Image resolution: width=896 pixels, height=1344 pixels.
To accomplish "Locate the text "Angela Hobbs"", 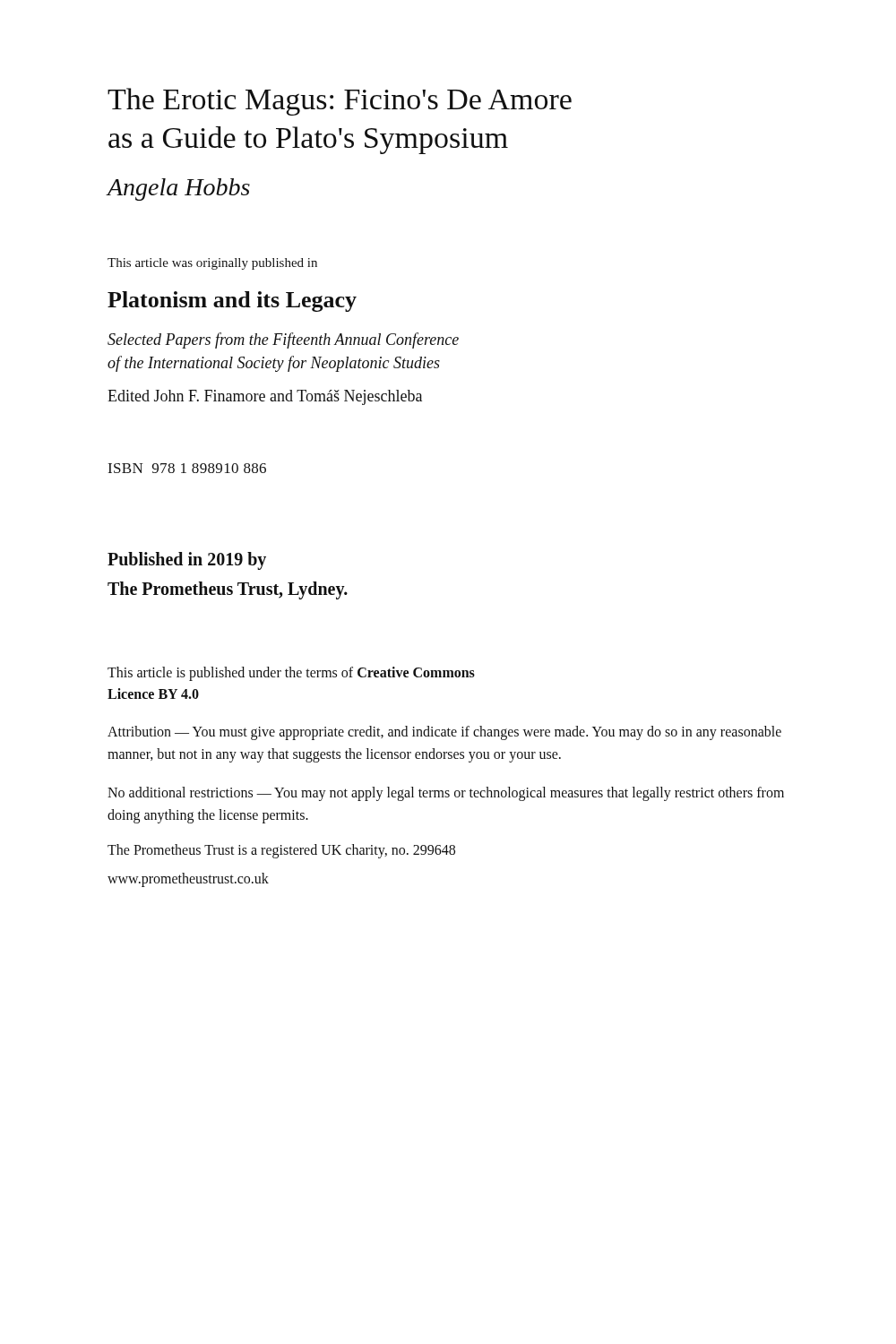I will pyautogui.click(x=179, y=187).
